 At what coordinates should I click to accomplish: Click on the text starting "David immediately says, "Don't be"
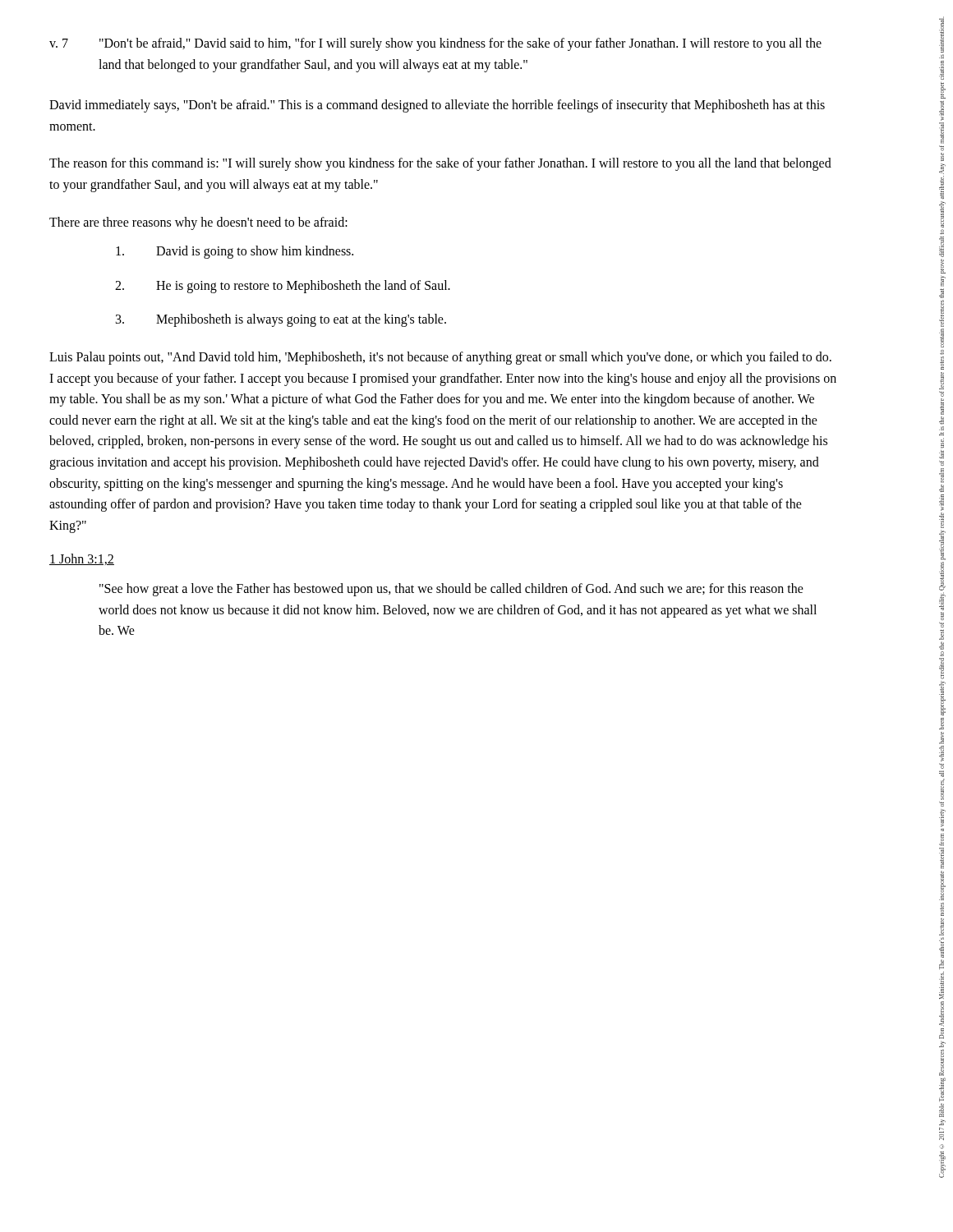(x=437, y=115)
